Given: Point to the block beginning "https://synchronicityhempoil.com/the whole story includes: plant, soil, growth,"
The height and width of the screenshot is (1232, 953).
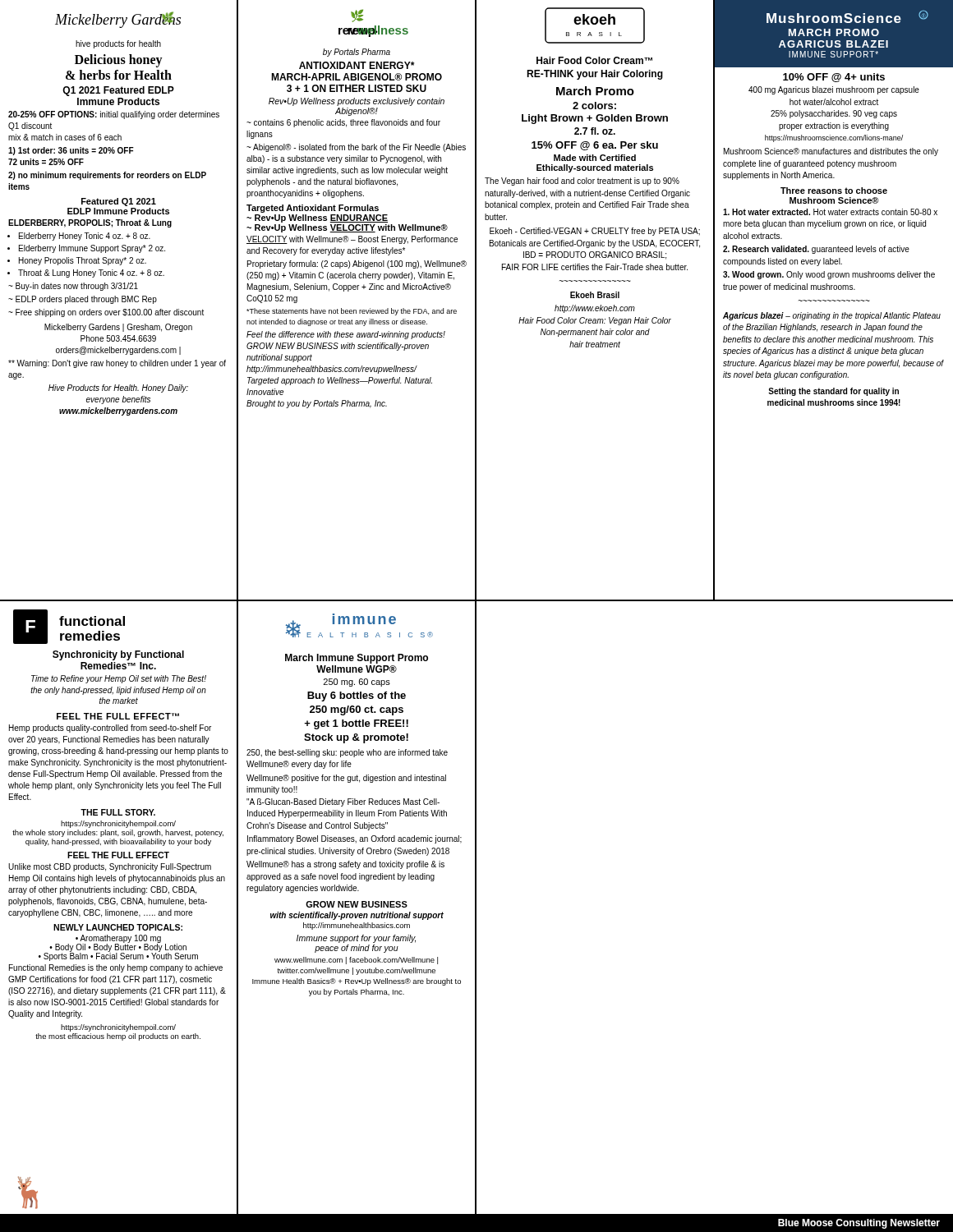Looking at the screenshot, I should coord(118,832).
